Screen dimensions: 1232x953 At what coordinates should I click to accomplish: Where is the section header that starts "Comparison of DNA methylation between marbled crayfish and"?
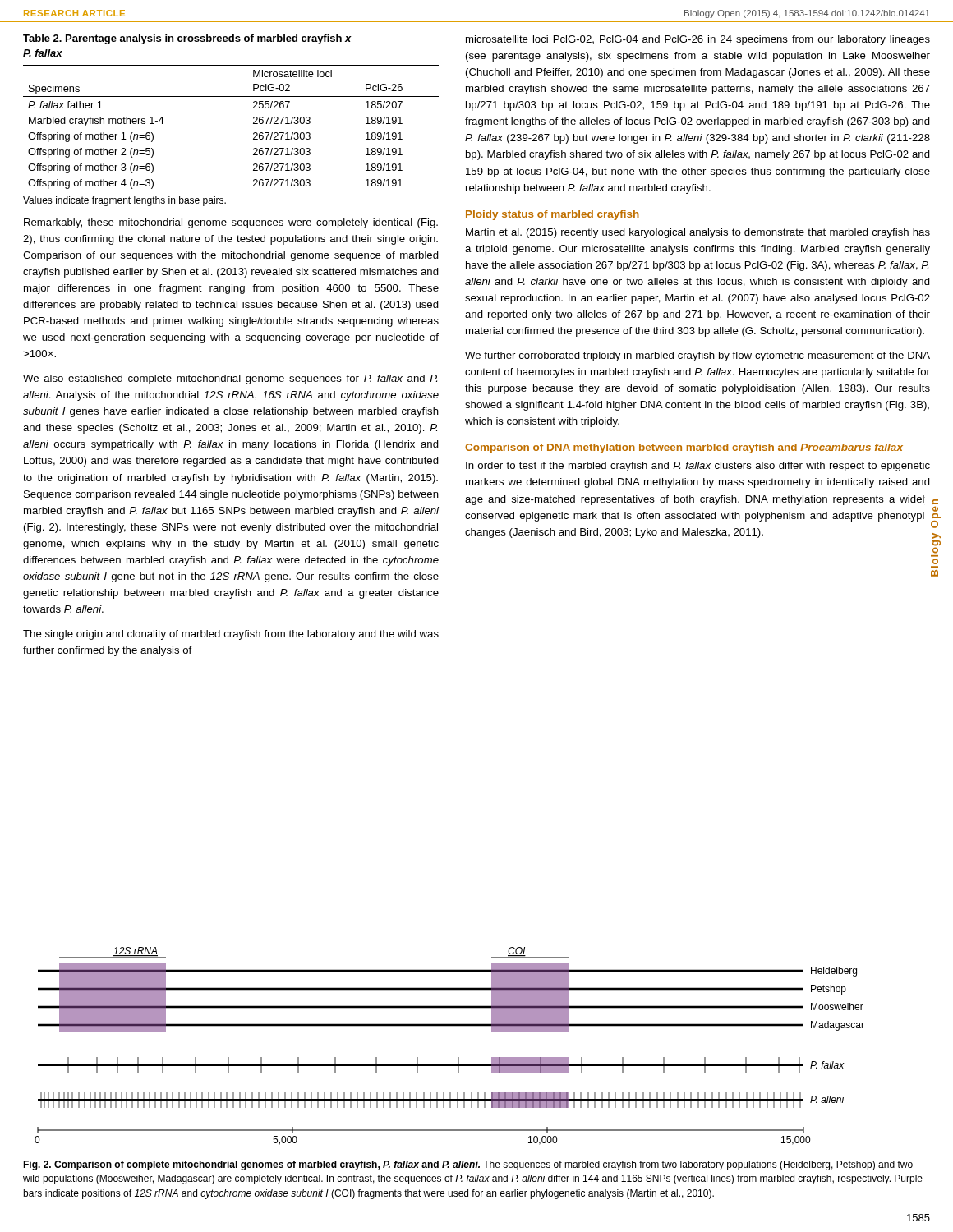[x=684, y=447]
